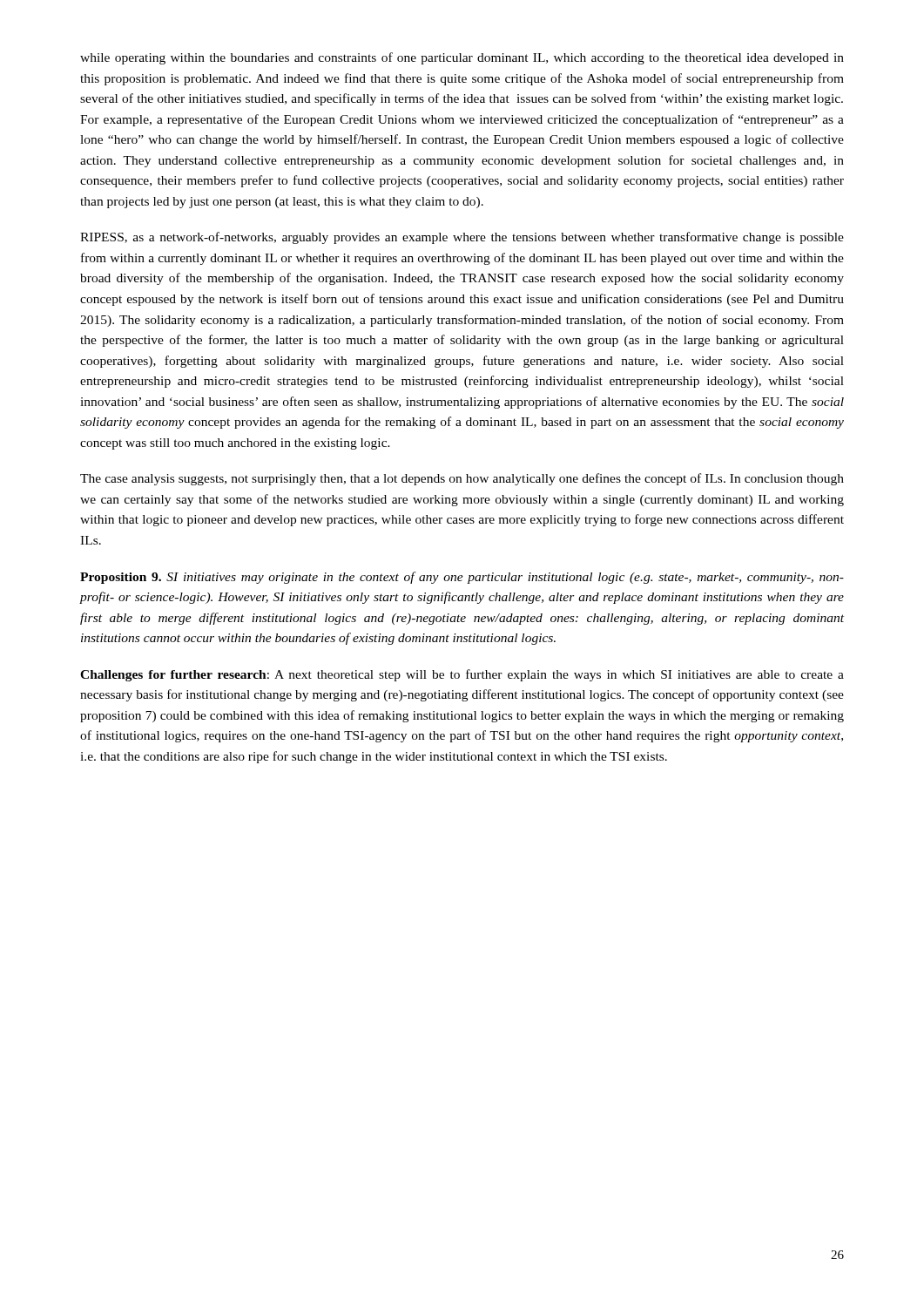The image size is (924, 1307).
Task: Click on the text block with the text "while operating within the boundaries and constraints of"
Action: point(462,129)
